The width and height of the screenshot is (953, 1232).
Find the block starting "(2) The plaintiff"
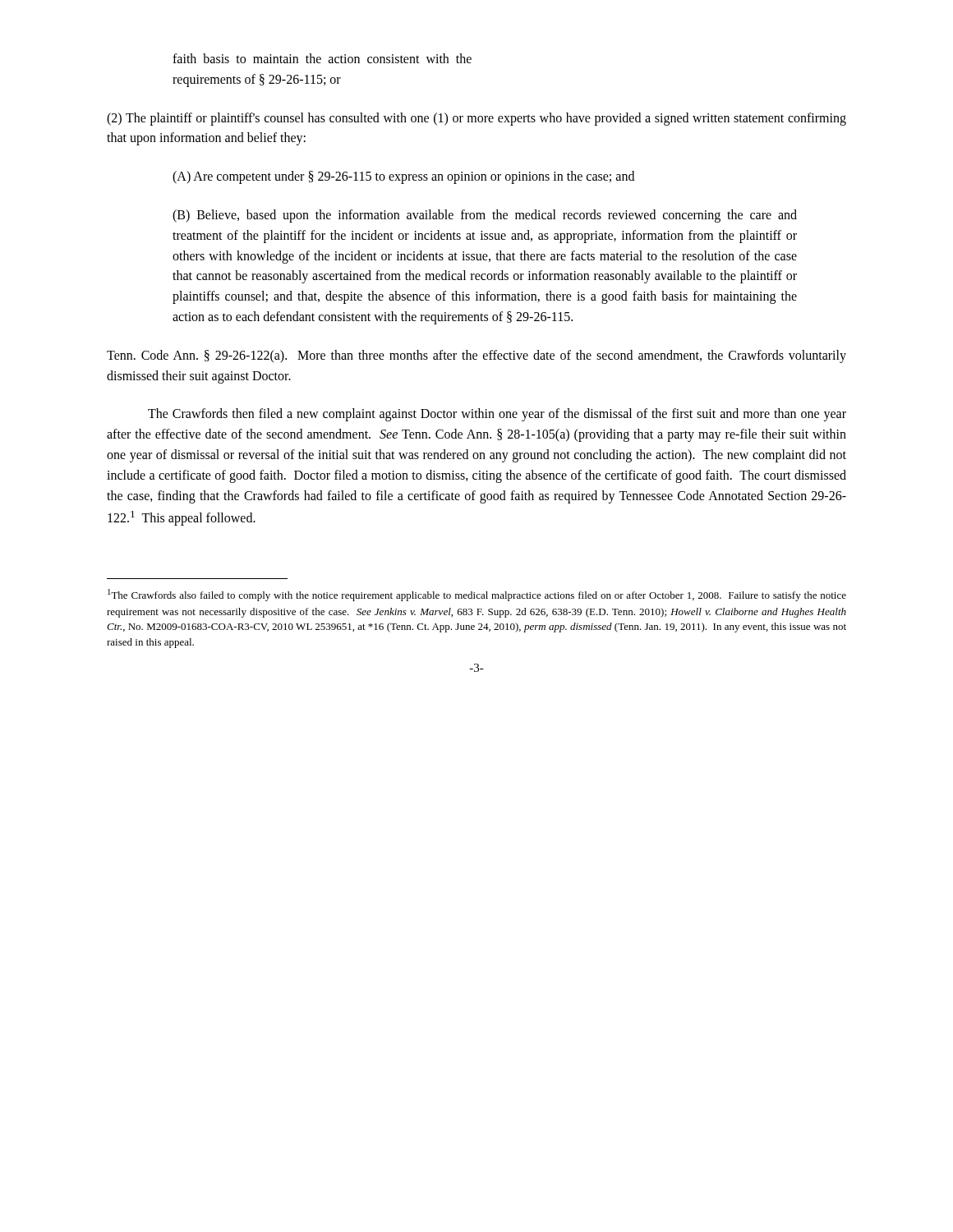pyautogui.click(x=476, y=128)
